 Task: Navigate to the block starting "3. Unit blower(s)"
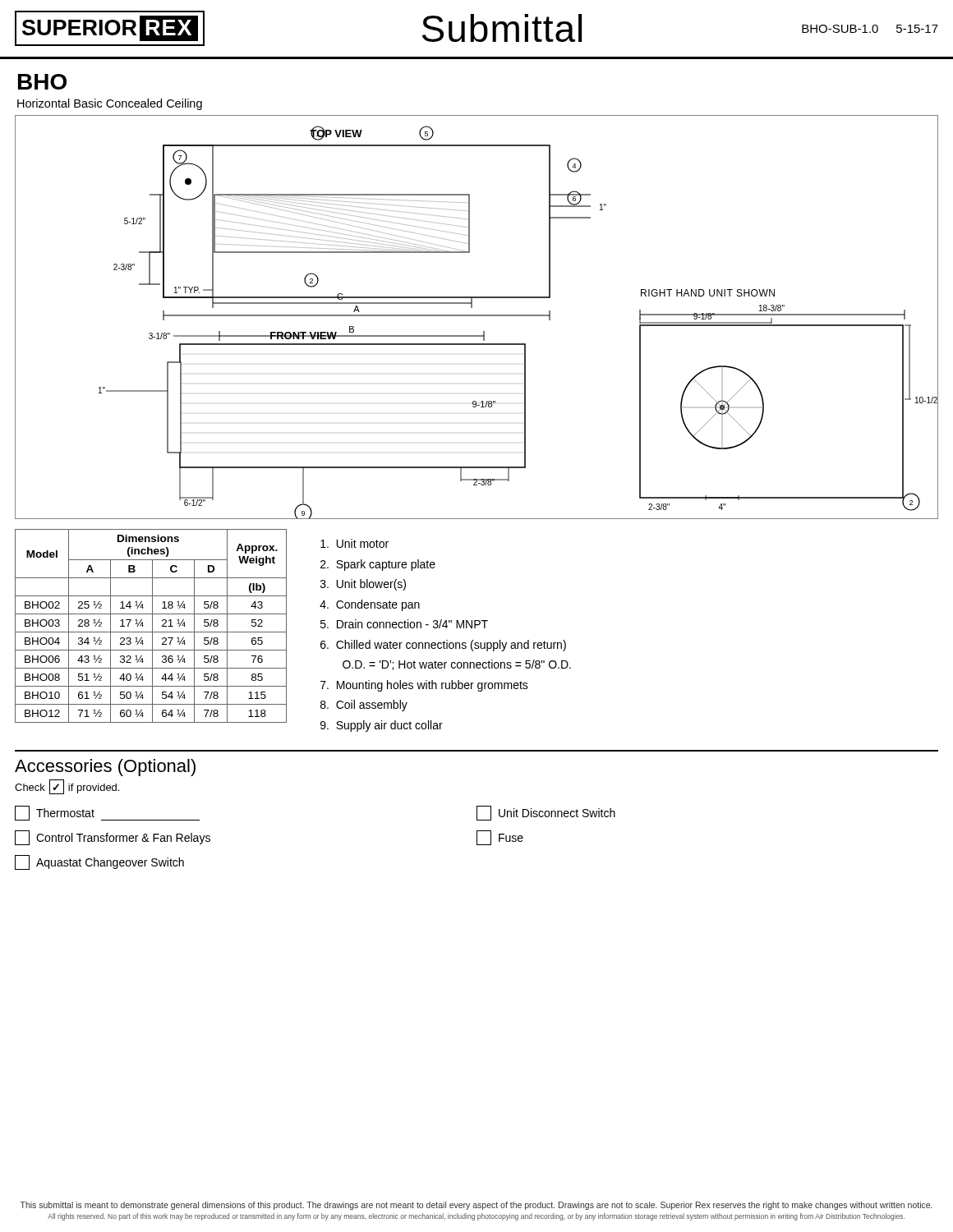click(x=363, y=584)
